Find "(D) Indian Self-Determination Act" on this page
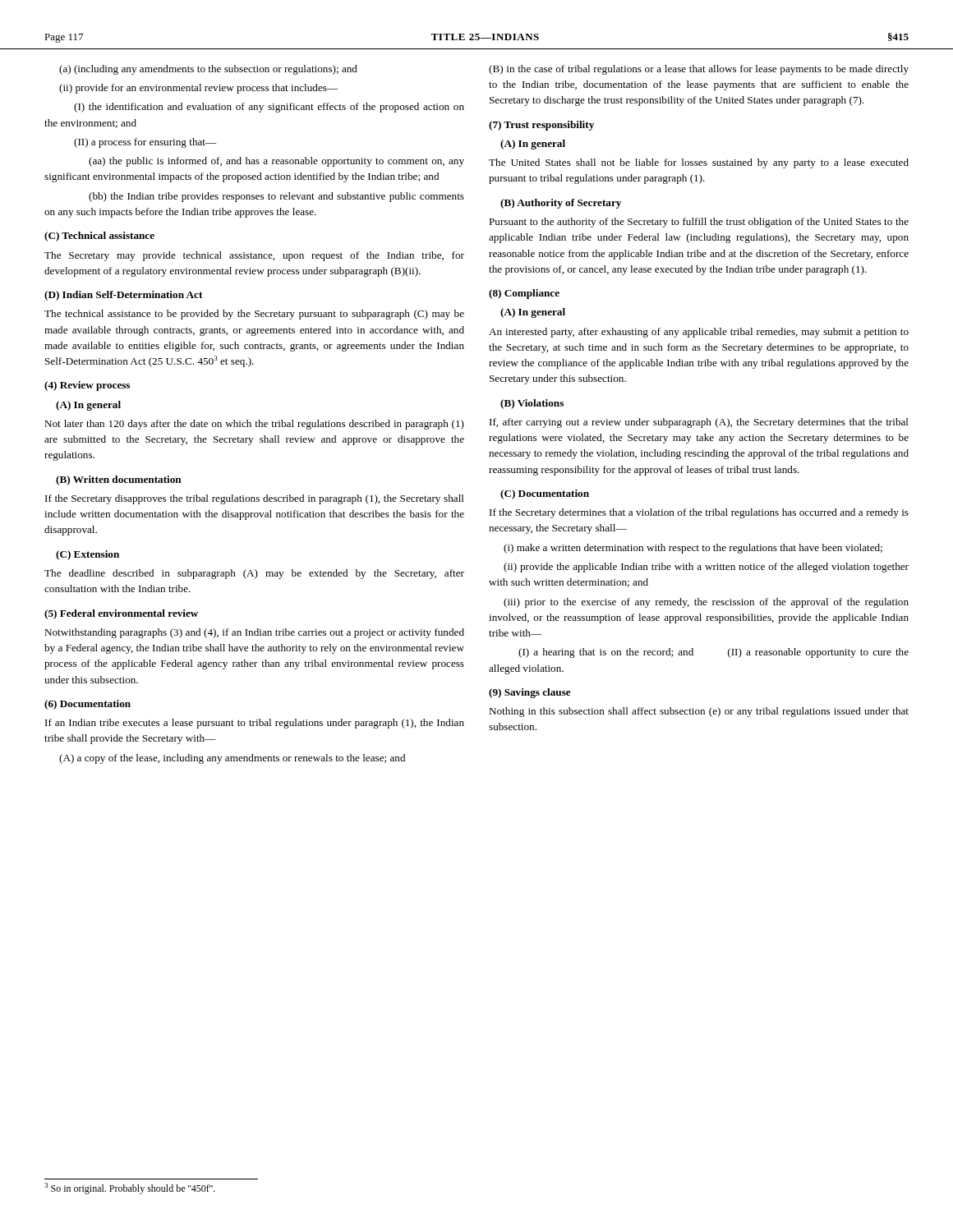953x1232 pixels. coord(123,294)
